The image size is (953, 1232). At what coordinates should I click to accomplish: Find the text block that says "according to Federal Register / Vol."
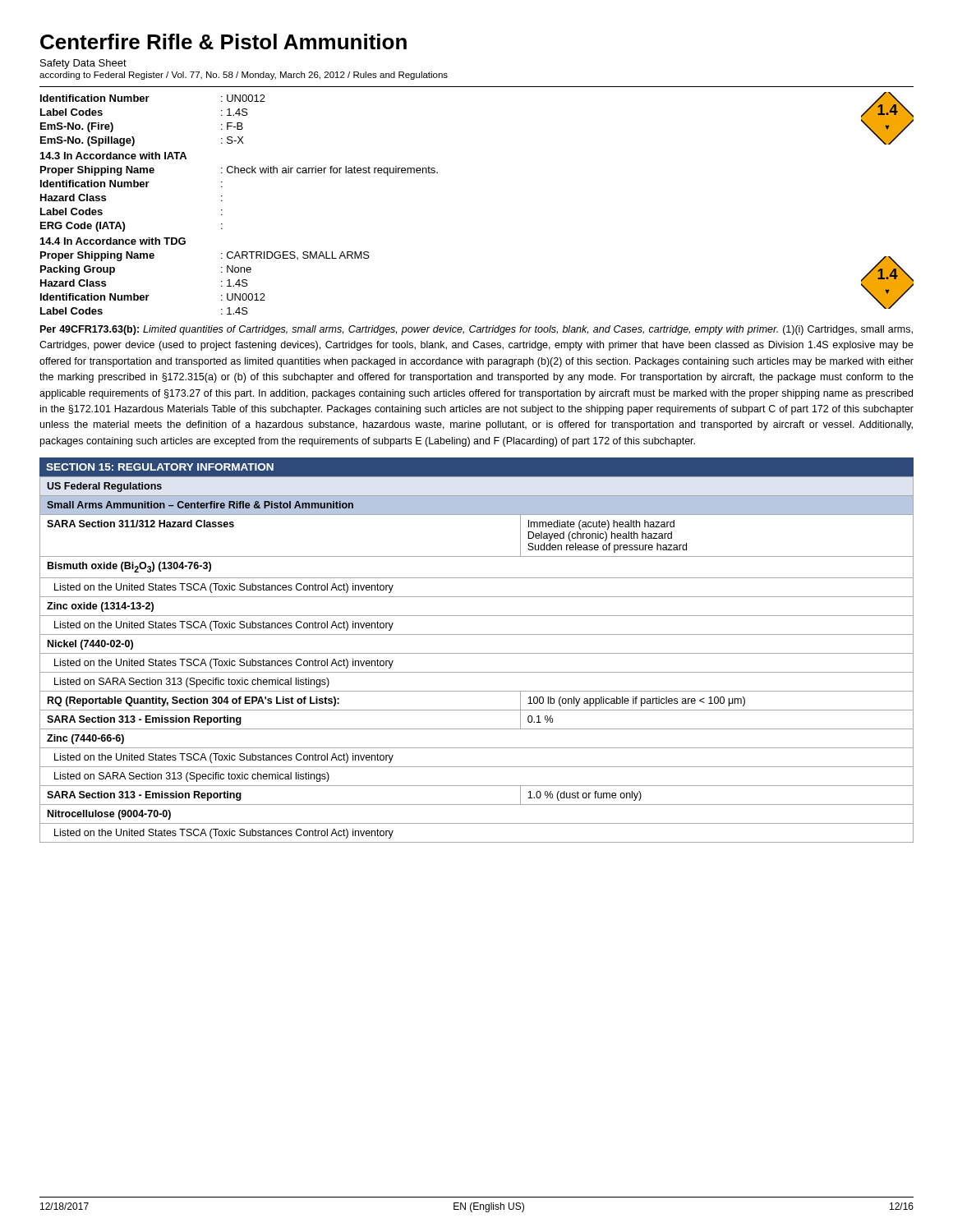244,75
